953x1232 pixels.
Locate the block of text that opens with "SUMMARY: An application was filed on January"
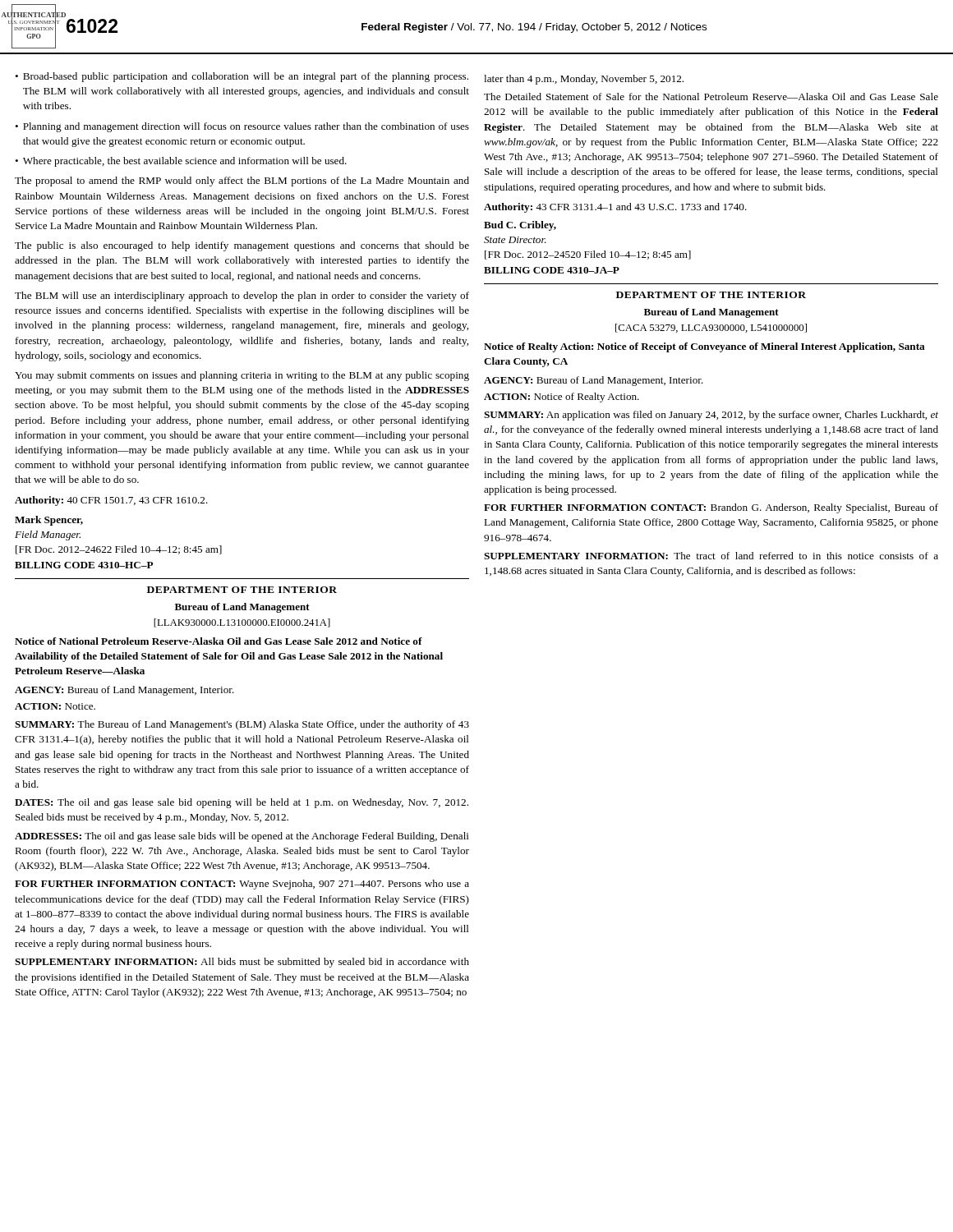pyautogui.click(x=711, y=452)
